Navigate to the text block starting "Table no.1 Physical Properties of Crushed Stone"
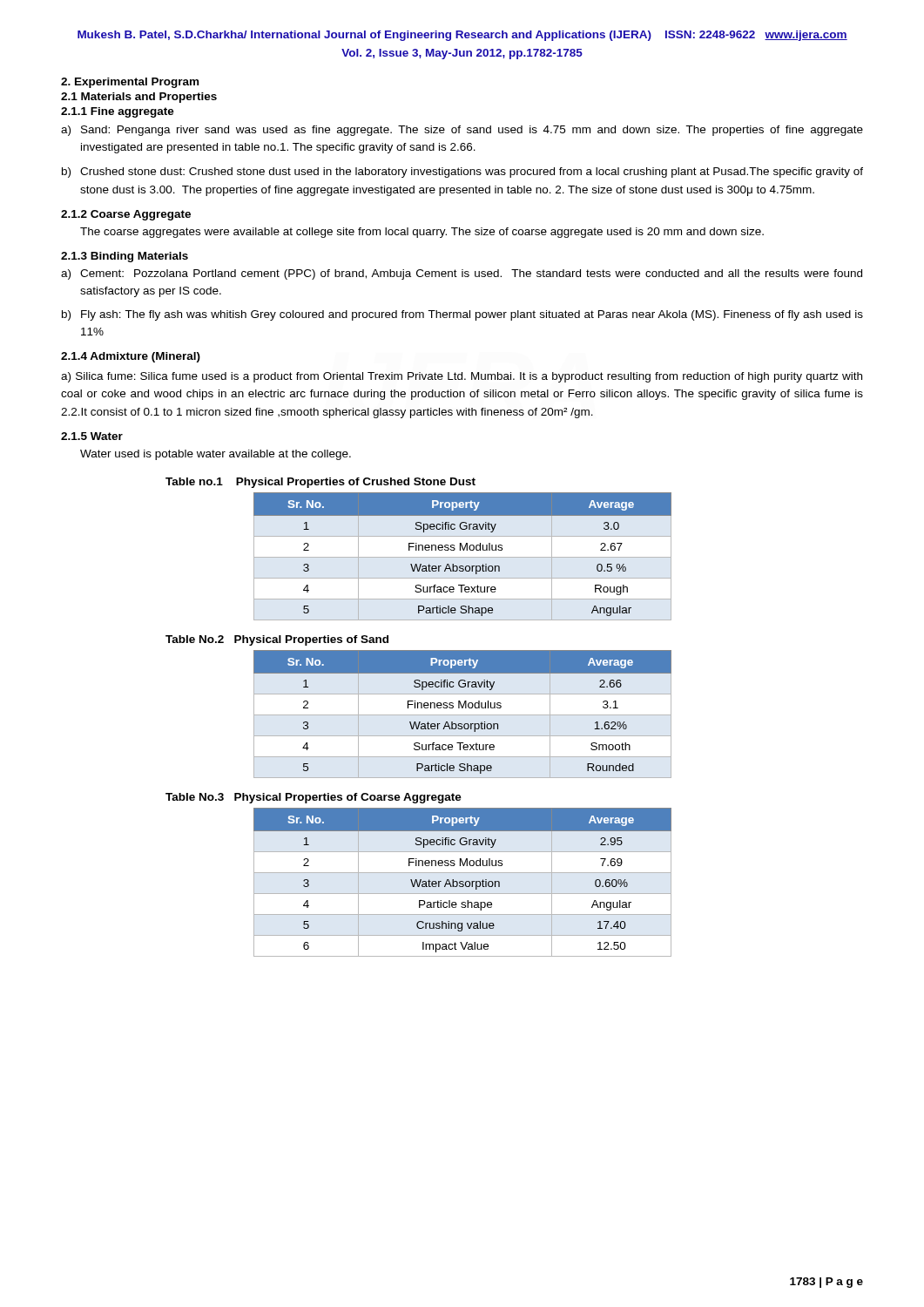This screenshot has height=1307, width=924. pos(321,481)
